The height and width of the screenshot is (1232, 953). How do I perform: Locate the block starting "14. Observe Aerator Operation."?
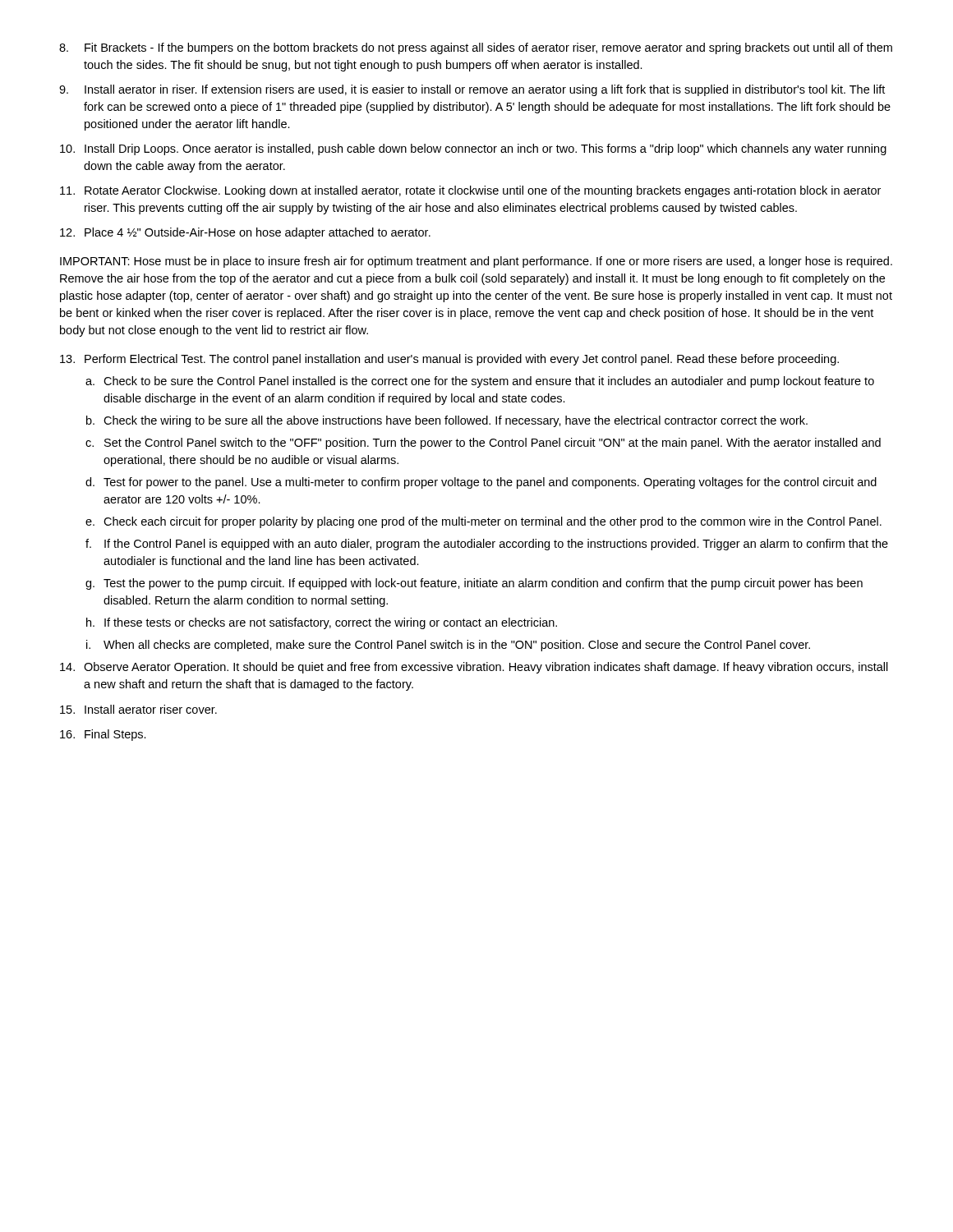tap(476, 676)
